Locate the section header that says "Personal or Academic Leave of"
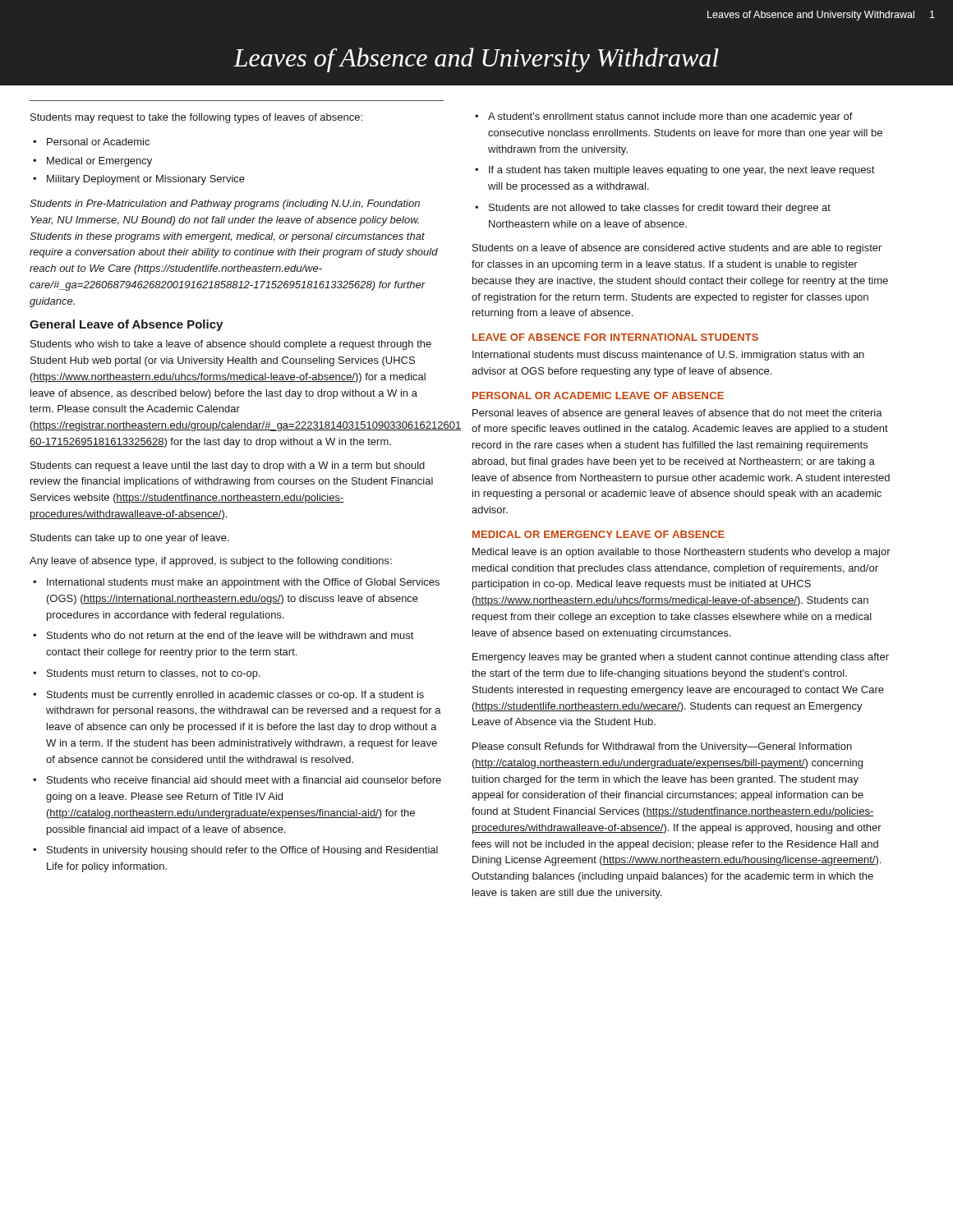 [598, 395]
